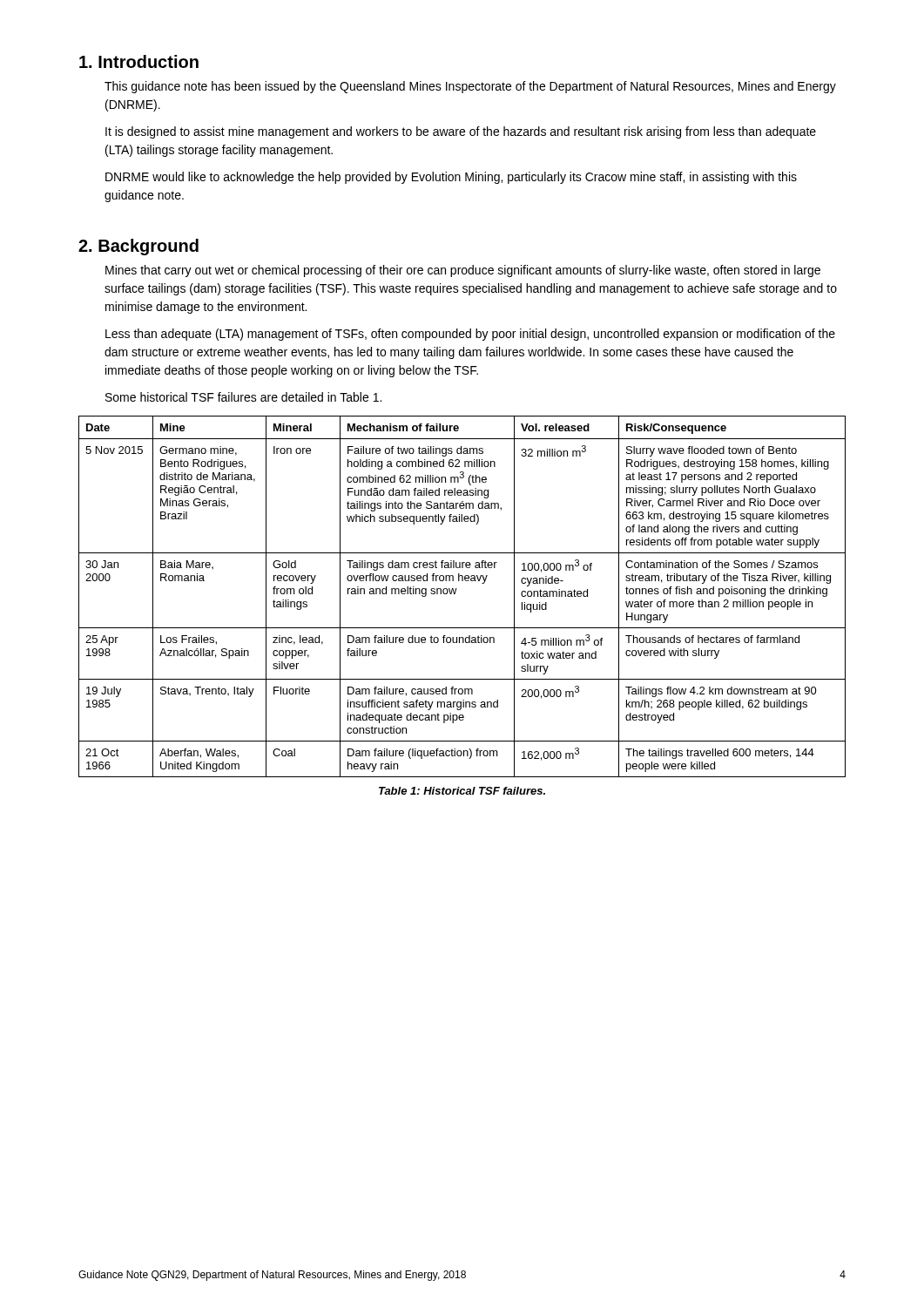This screenshot has height=1307, width=924.
Task: Select the text block containing "This guidance note has been issued"
Action: point(470,95)
